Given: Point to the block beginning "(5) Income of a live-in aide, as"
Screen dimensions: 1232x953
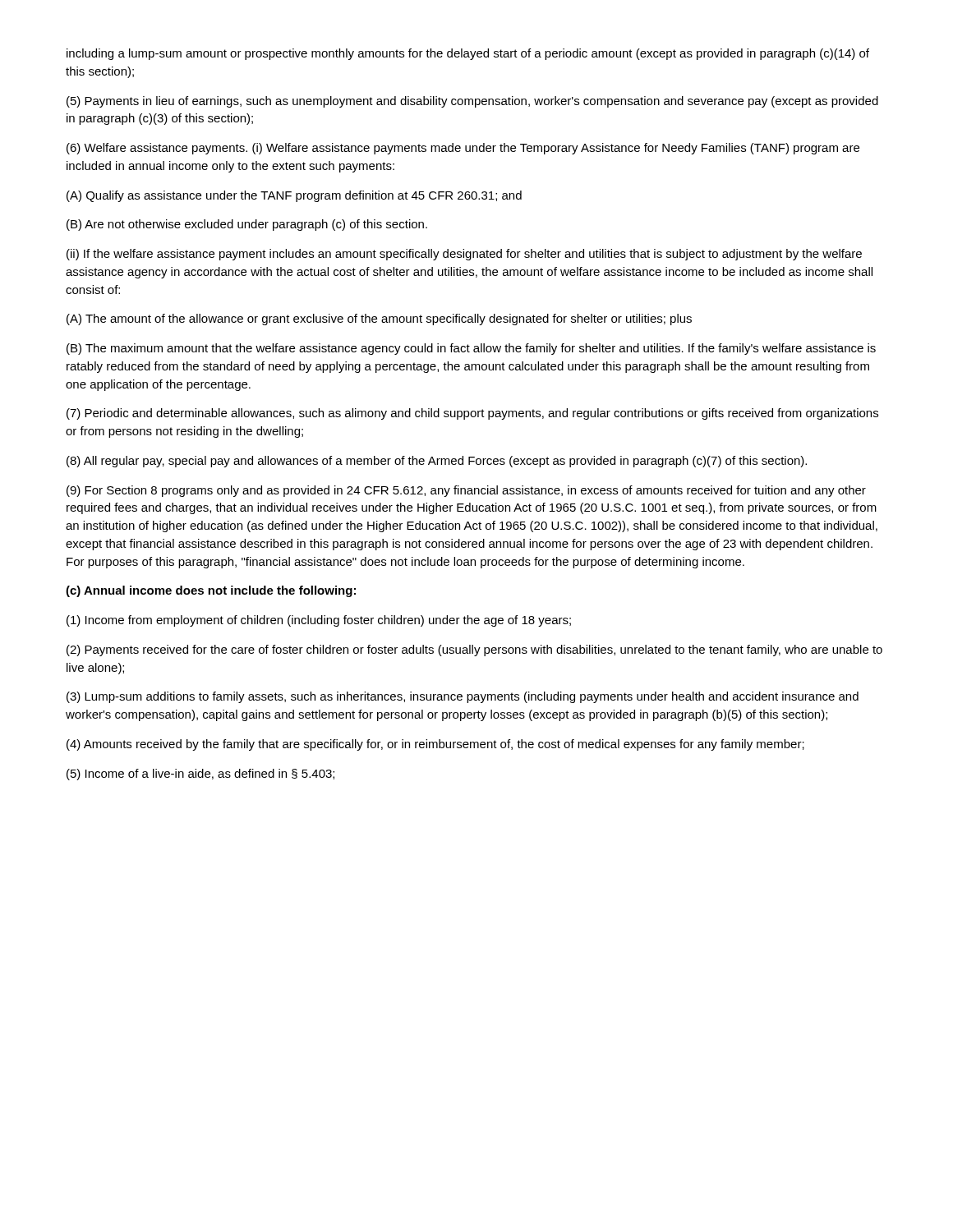Looking at the screenshot, I should 201,773.
